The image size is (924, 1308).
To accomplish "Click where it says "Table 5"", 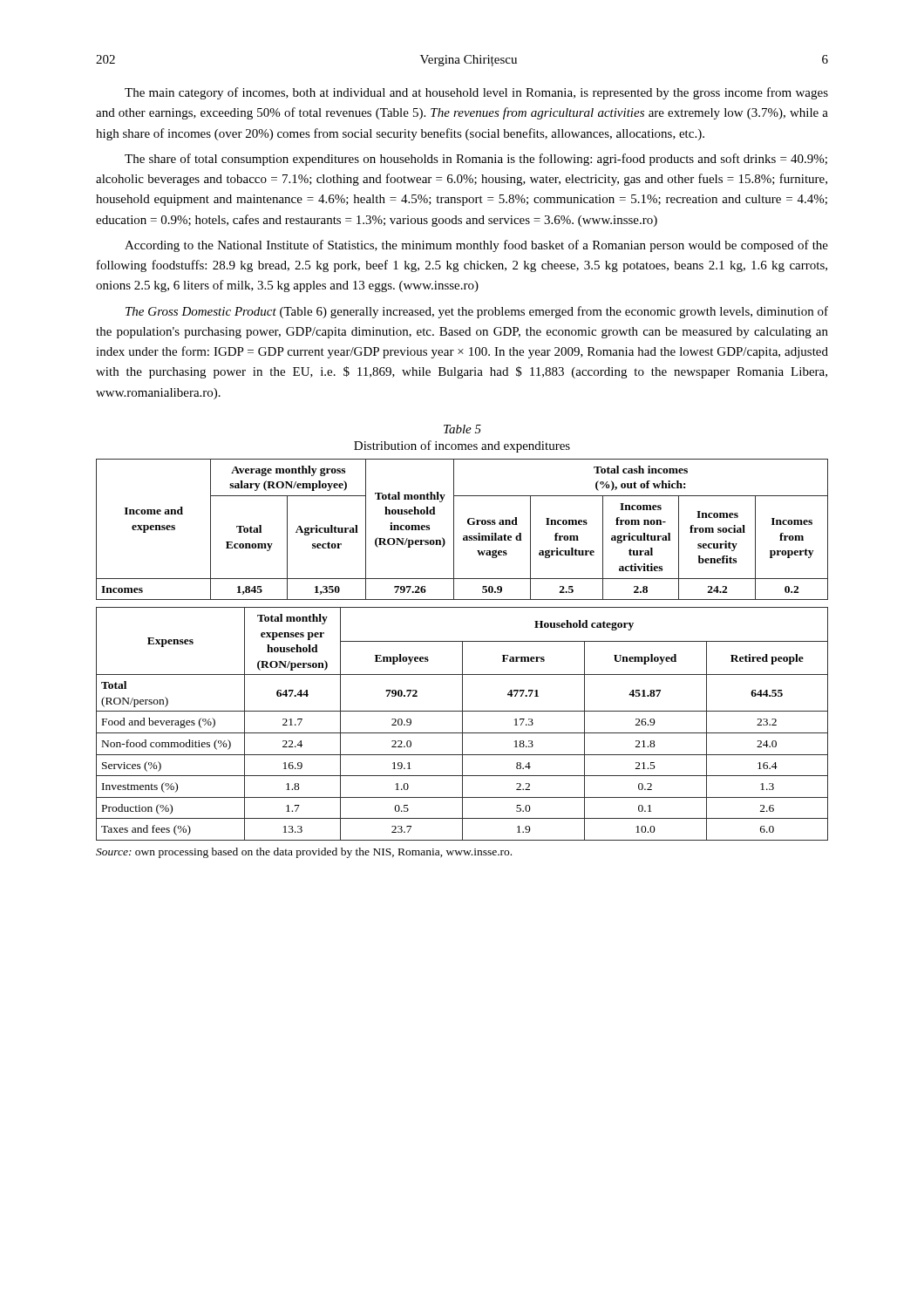I will tap(462, 429).
